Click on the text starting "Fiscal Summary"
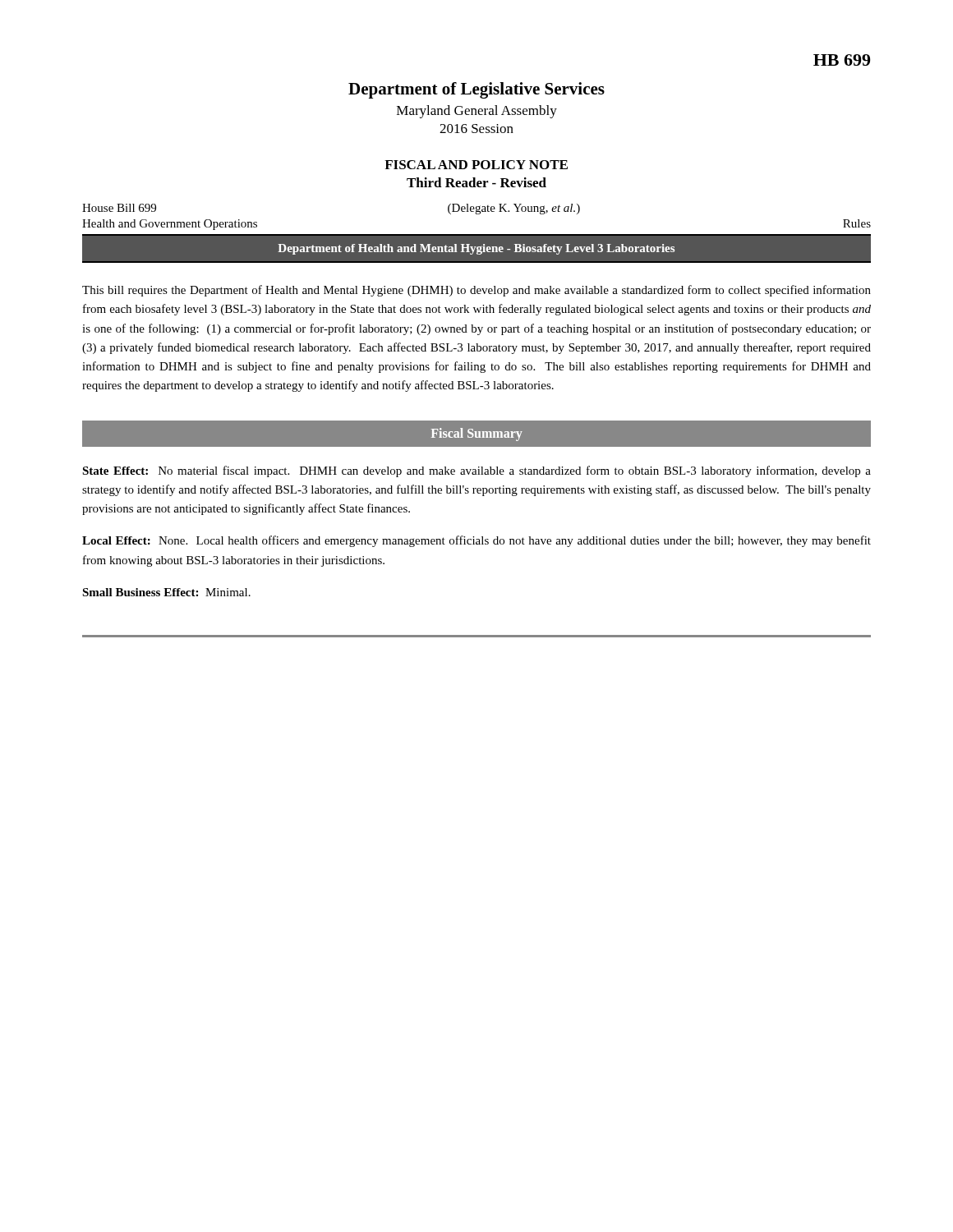 pyautogui.click(x=476, y=433)
